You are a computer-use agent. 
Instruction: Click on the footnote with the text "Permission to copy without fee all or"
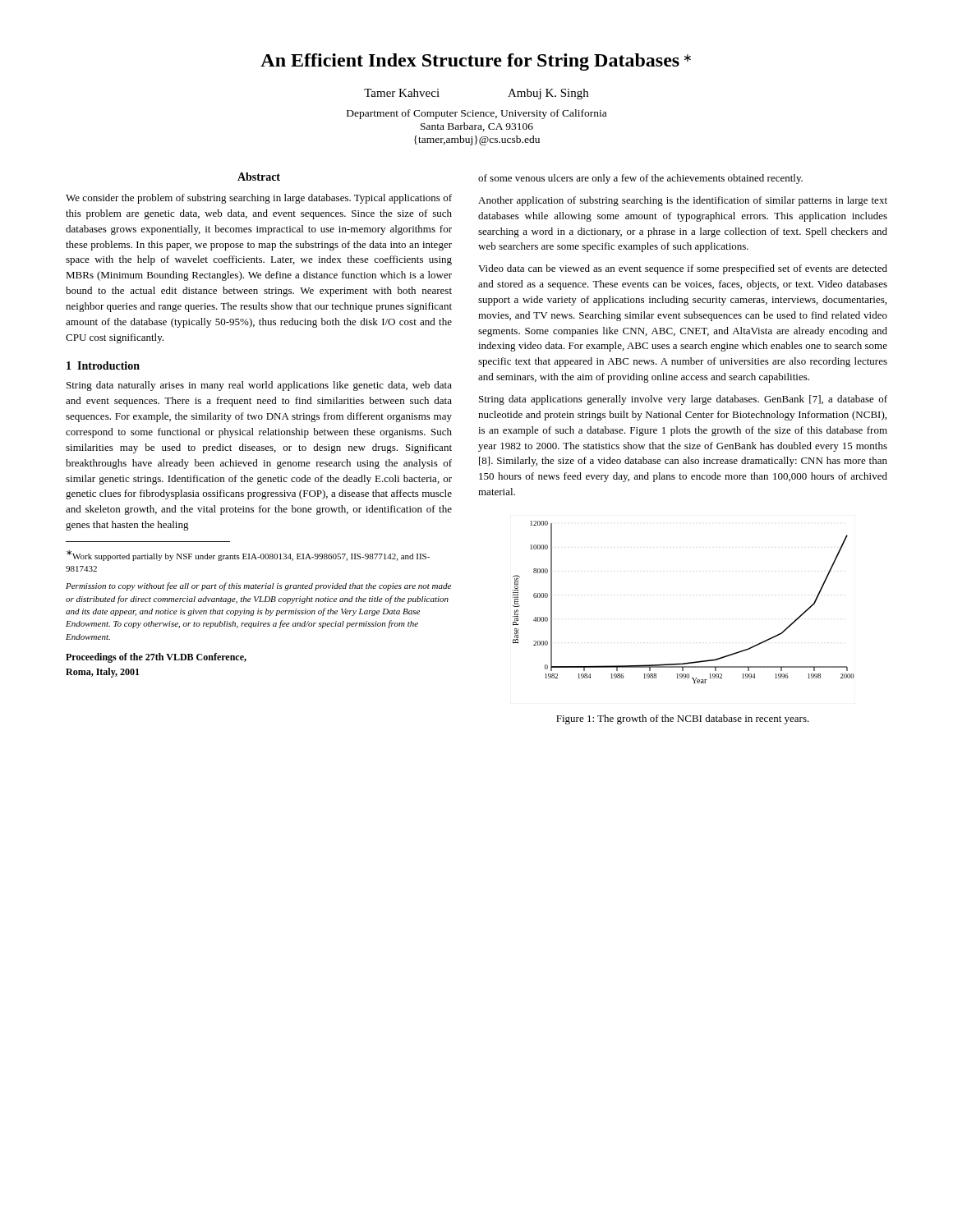259,611
